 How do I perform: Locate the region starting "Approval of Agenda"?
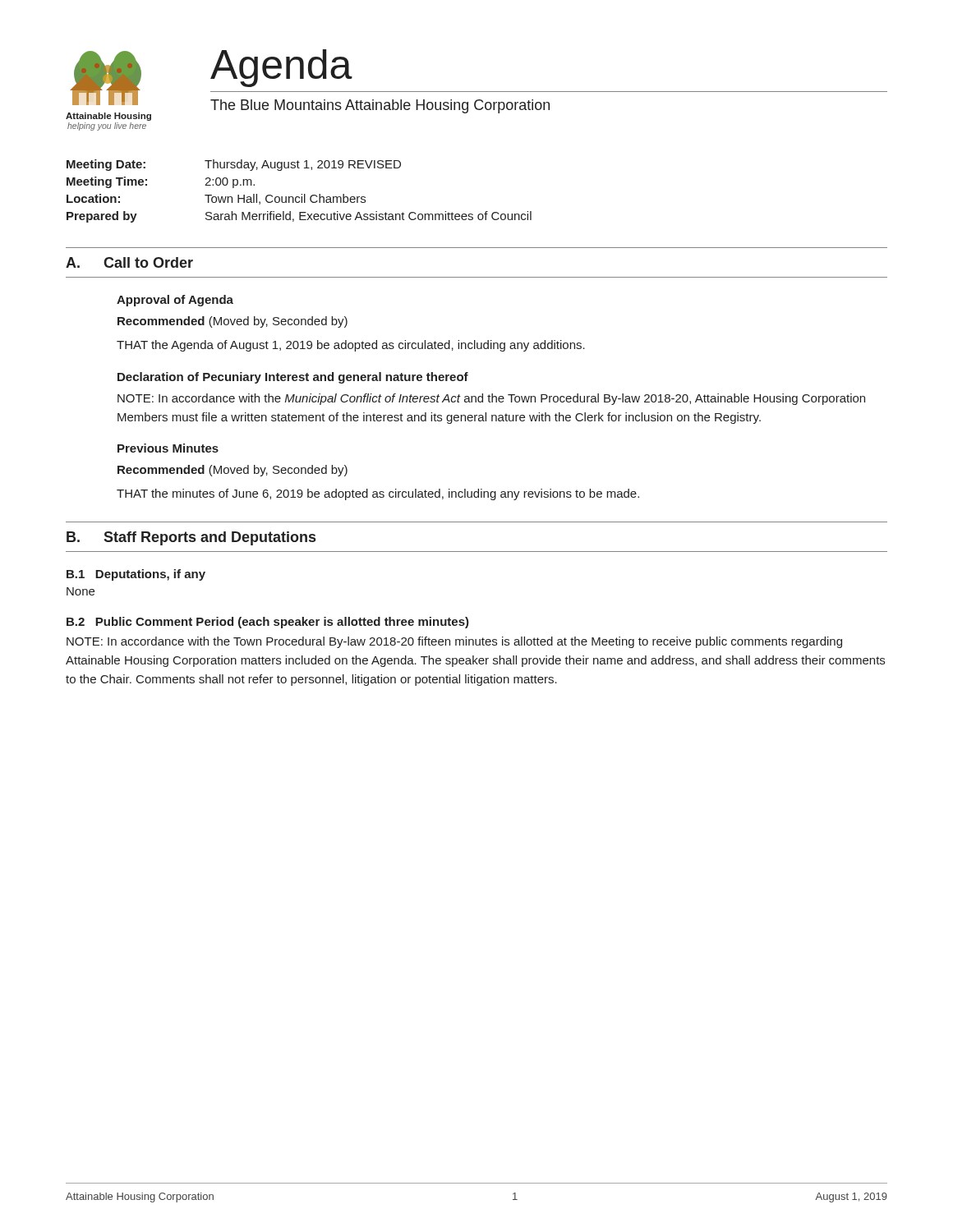tap(175, 299)
